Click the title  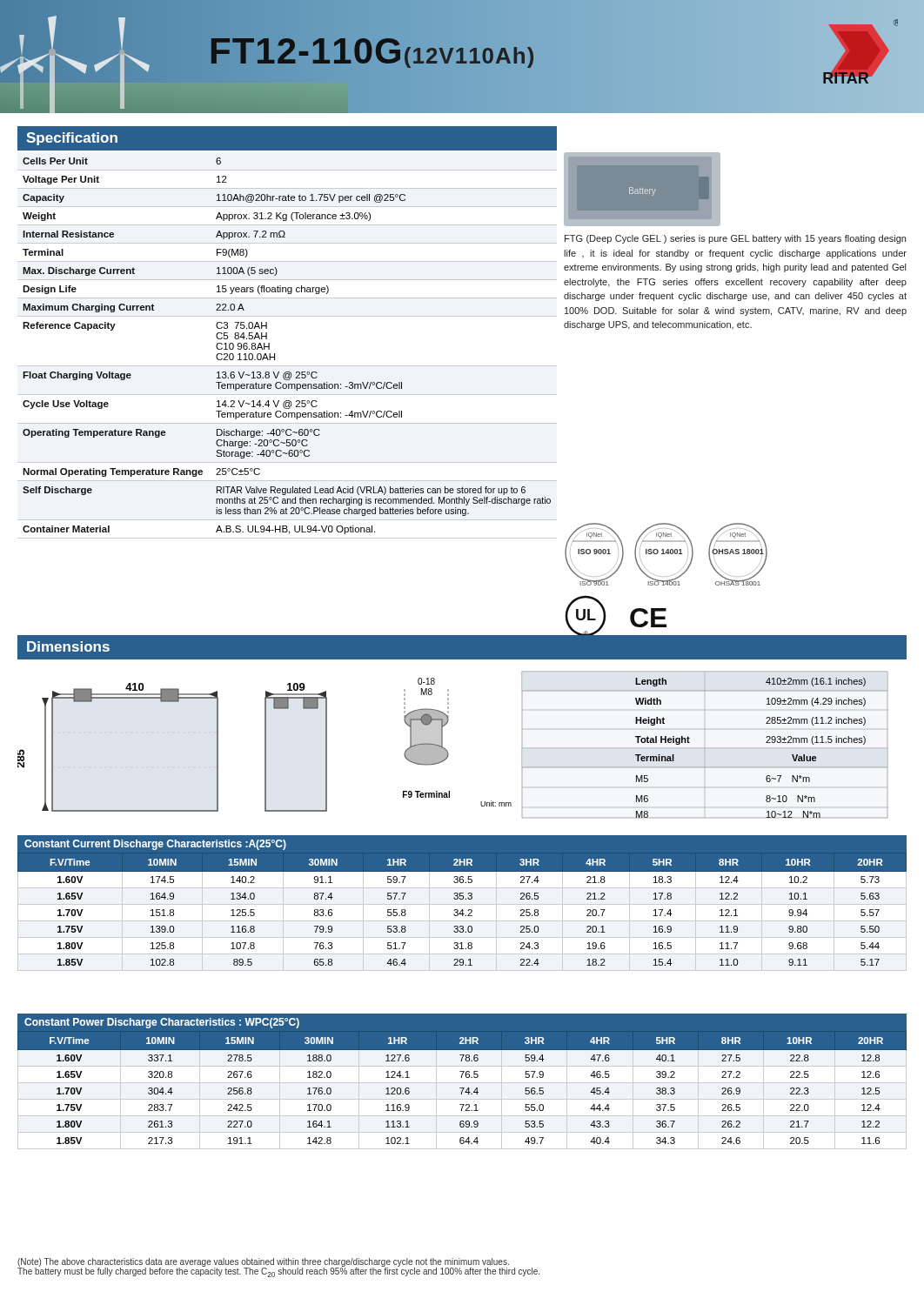click(372, 51)
